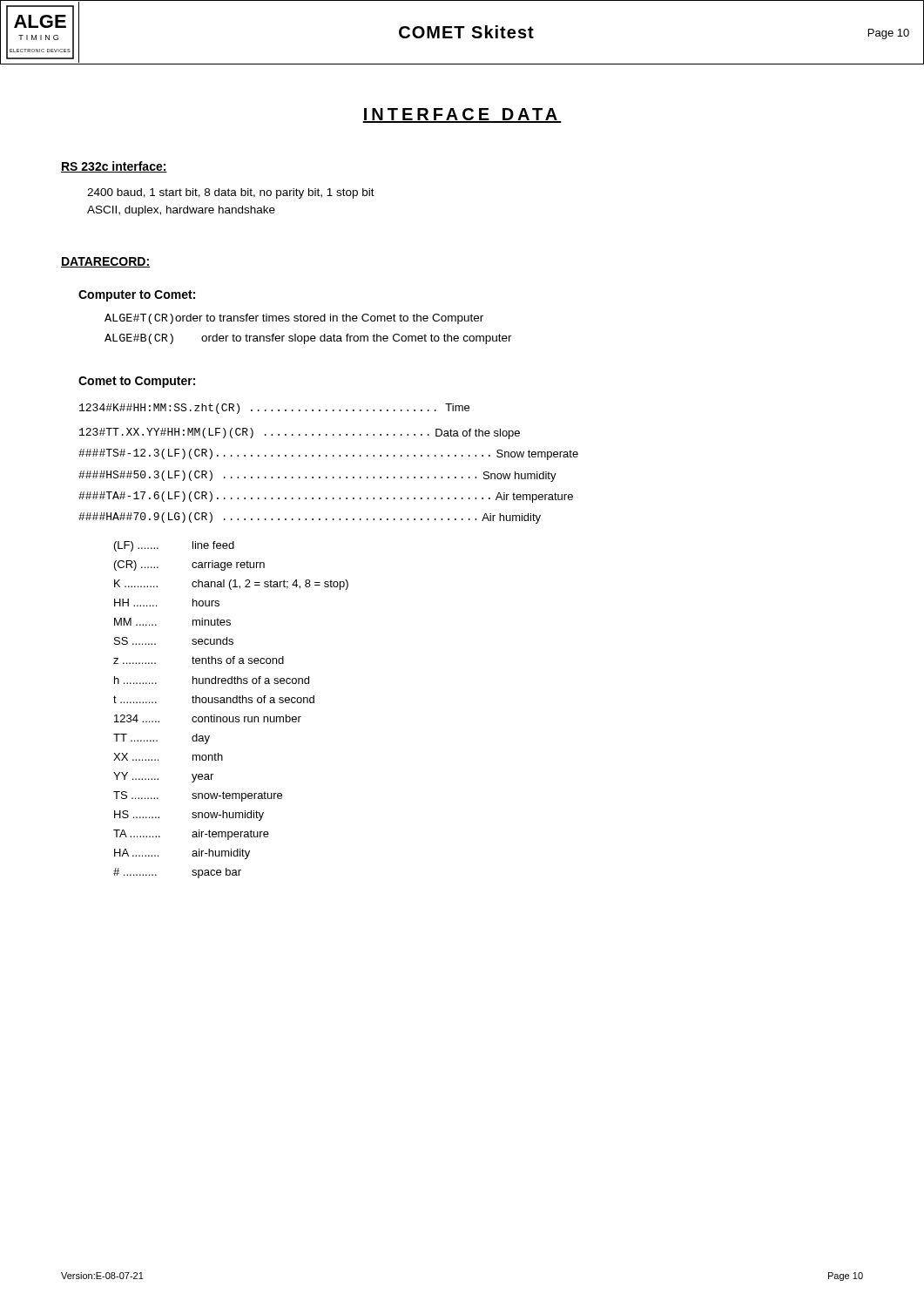Screen dimensions: 1307x924
Task: Point to the region starting "2400 baud, 1 start"
Action: (231, 201)
